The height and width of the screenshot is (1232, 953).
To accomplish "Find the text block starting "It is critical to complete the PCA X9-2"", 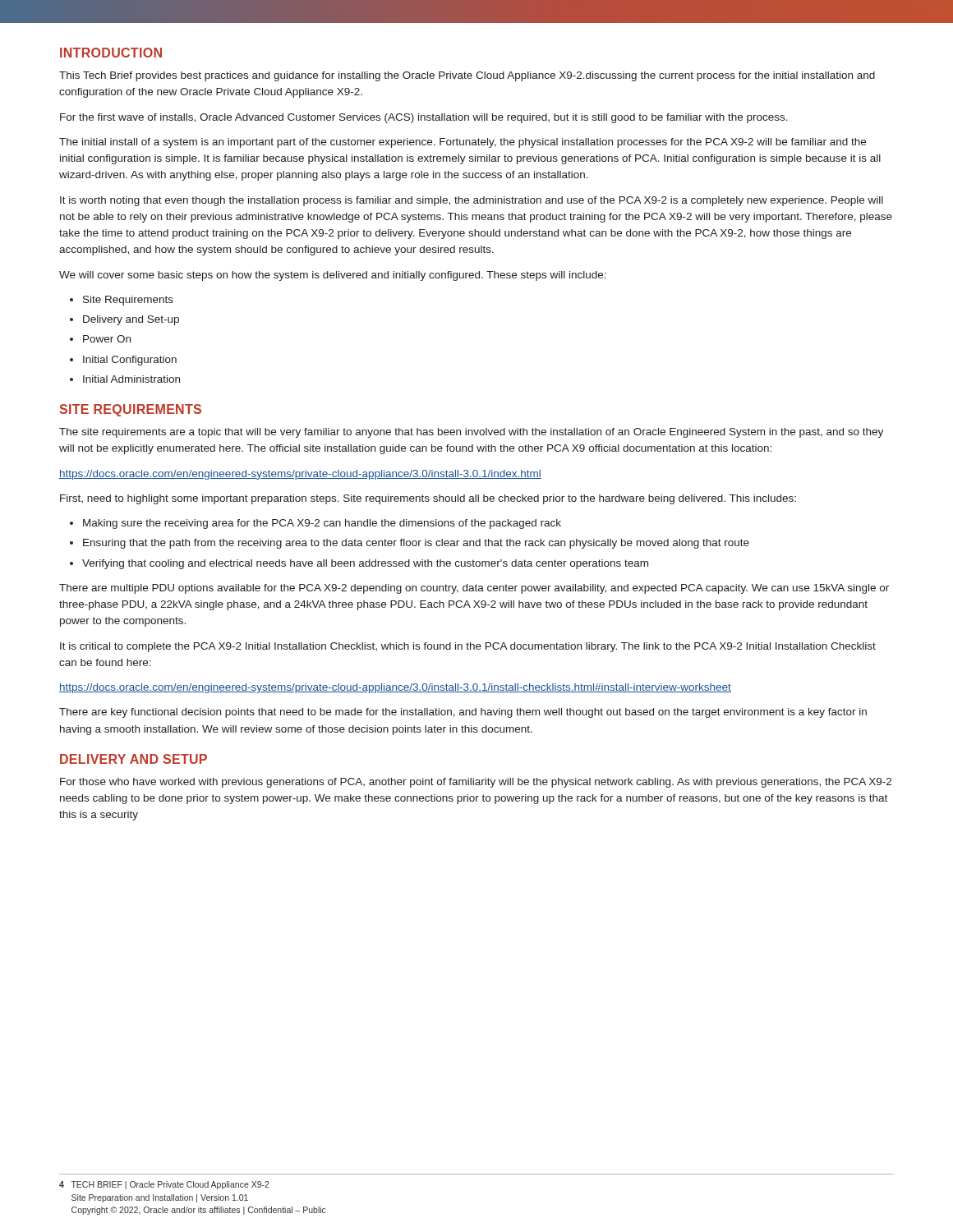I will click(476, 654).
